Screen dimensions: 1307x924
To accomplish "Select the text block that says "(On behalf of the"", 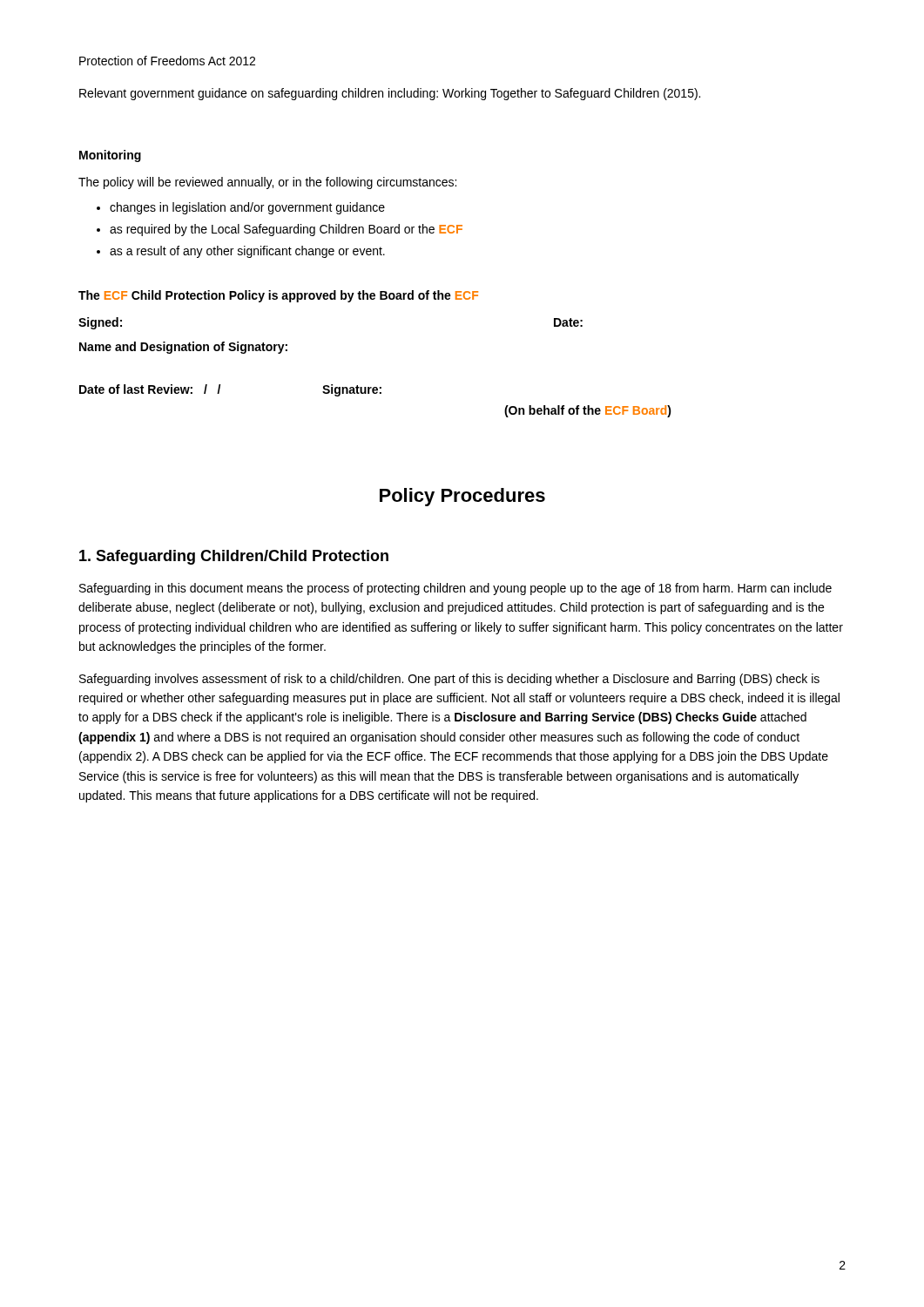I will 588,411.
